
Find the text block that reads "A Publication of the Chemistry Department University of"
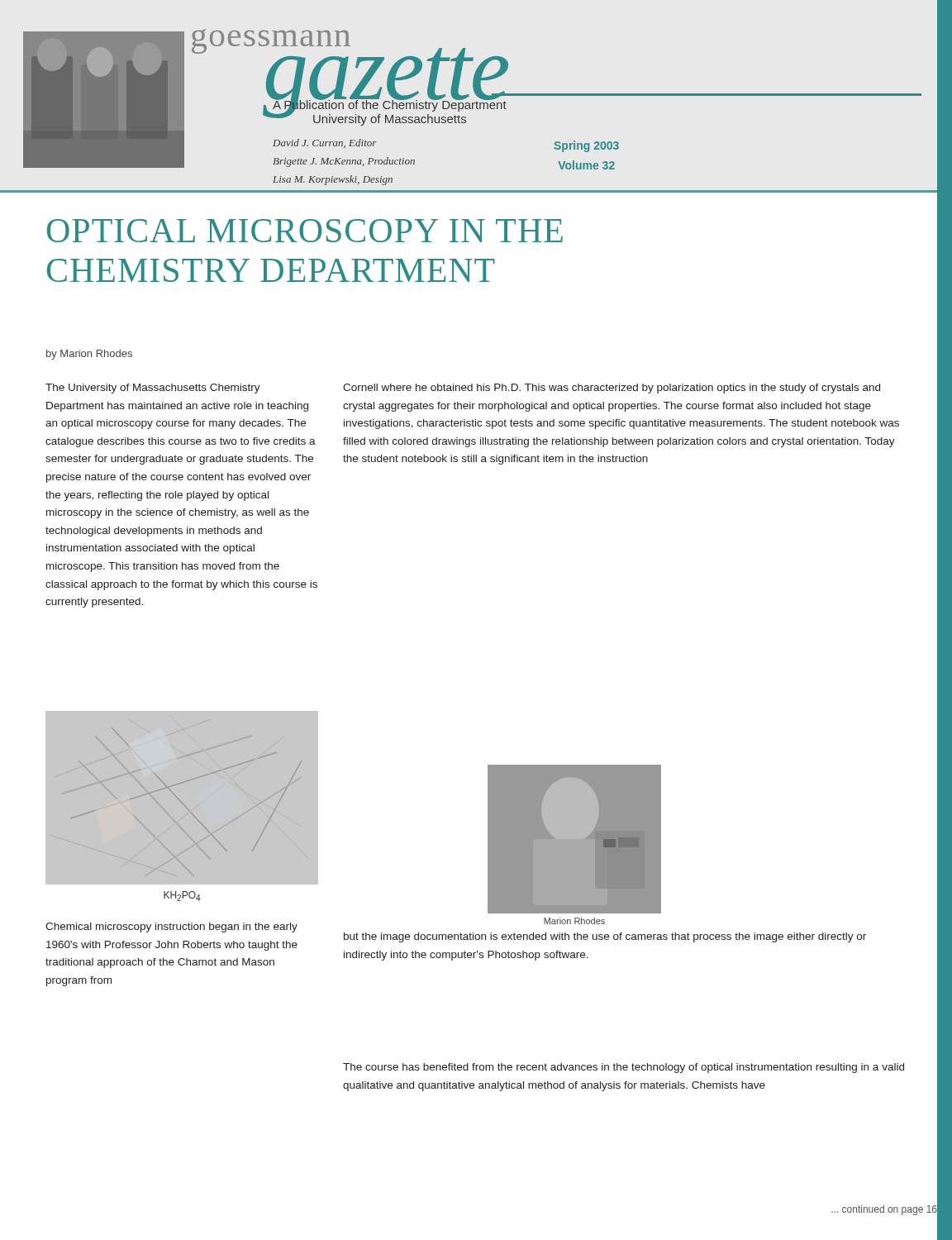[390, 112]
